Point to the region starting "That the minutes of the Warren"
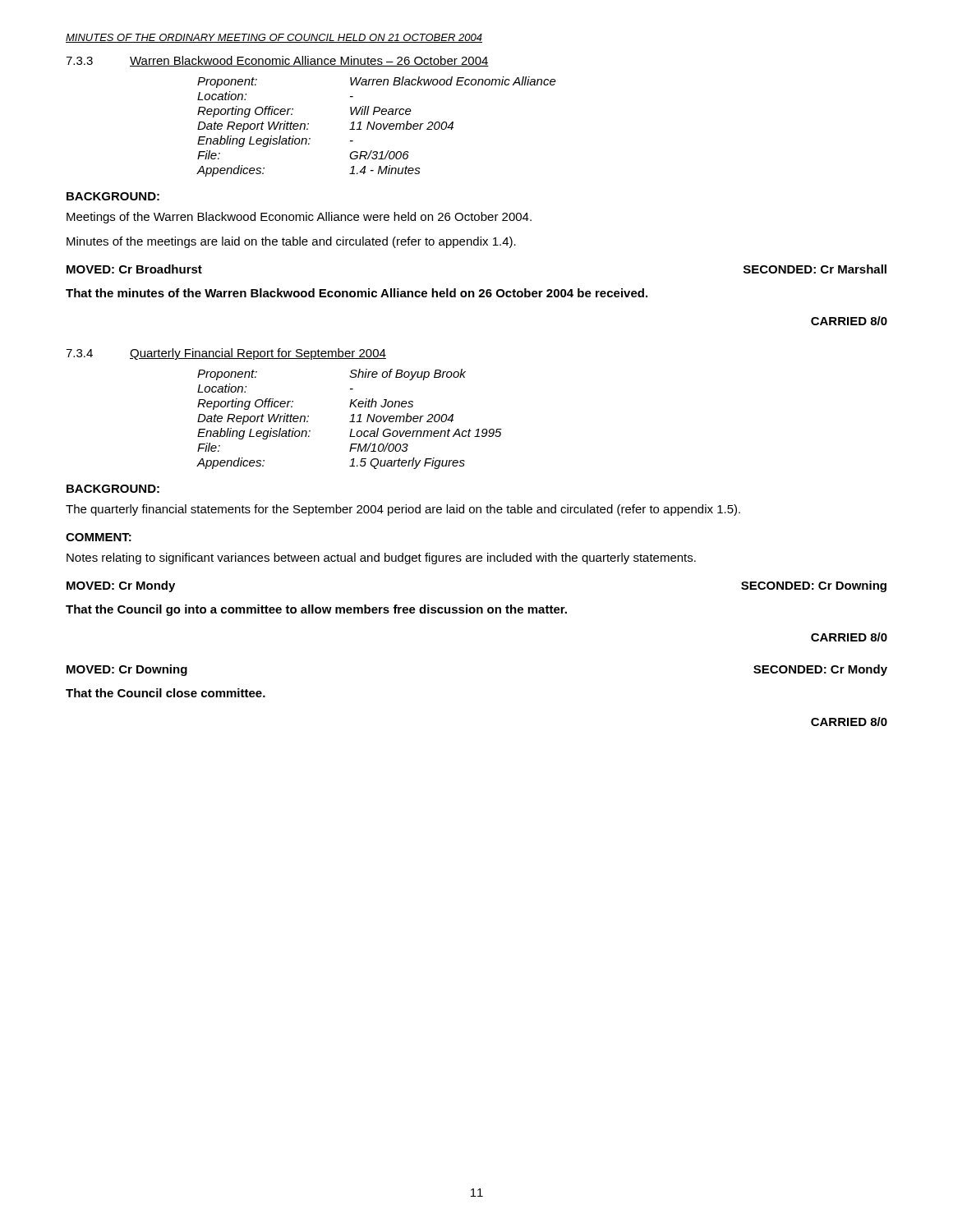Image resolution: width=953 pixels, height=1232 pixels. tap(357, 292)
